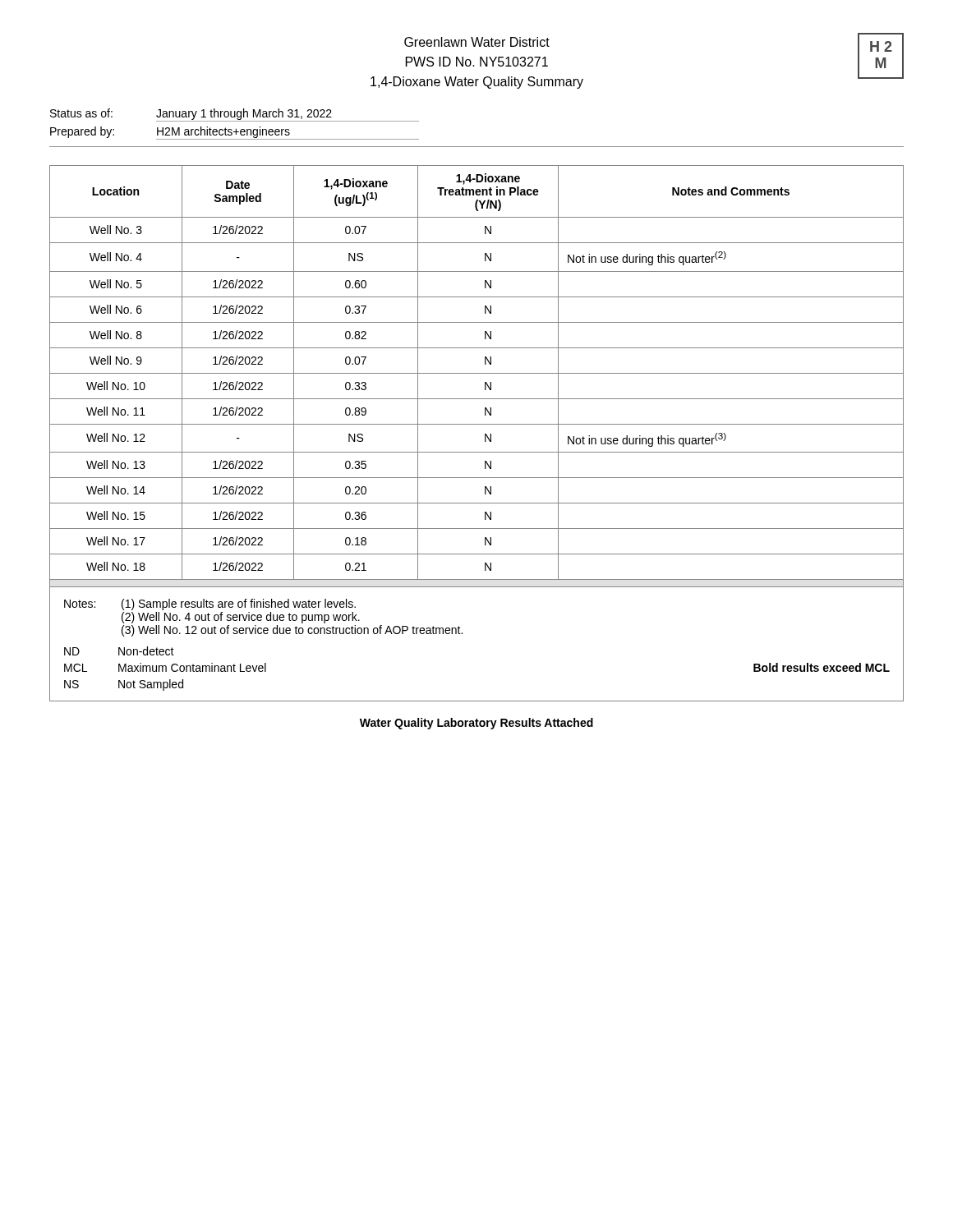Find the text block starting "Notes: (1) Sample results are"
This screenshot has height=1232, width=953.
click(x=210, y=605)
